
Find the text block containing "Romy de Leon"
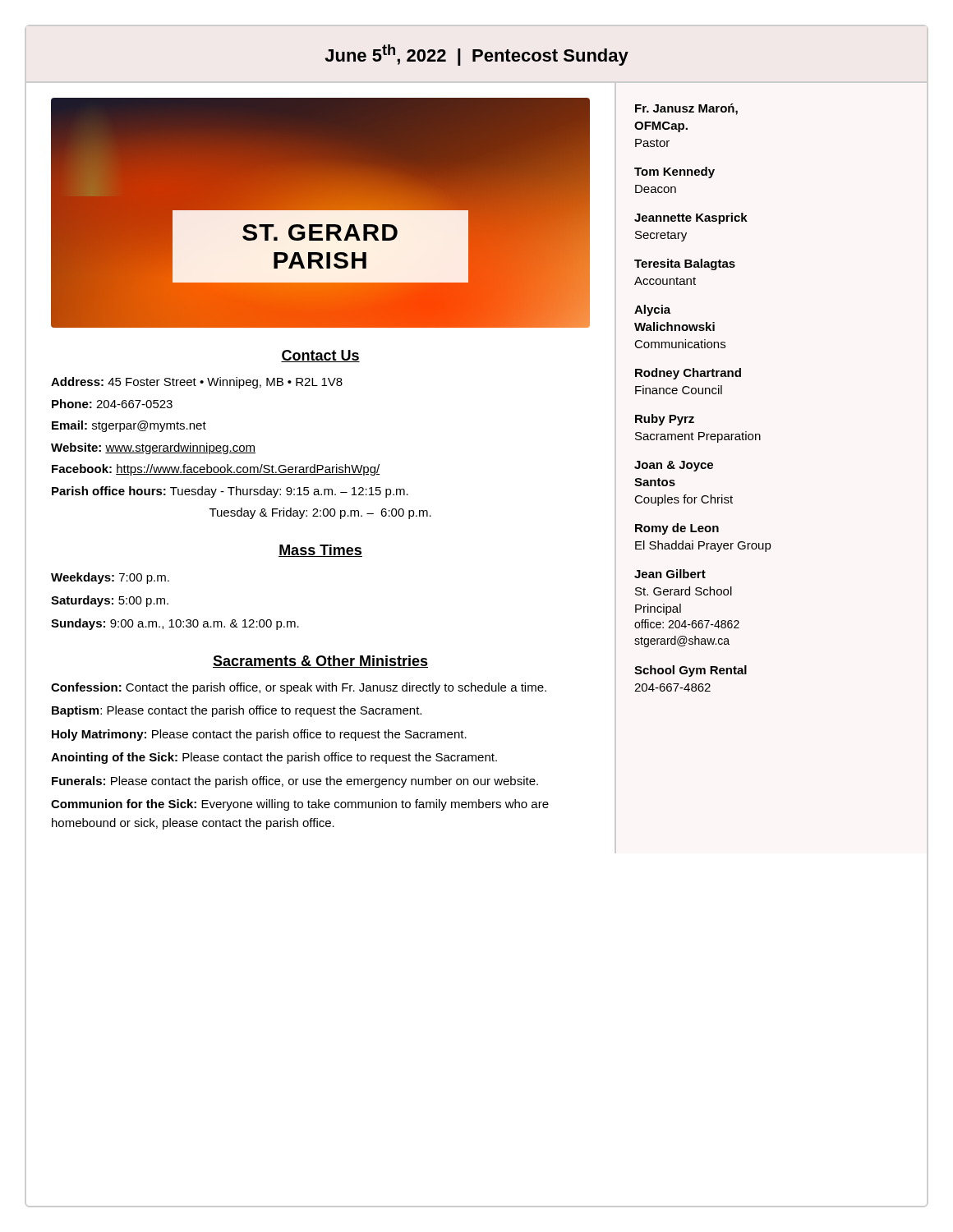771,537
